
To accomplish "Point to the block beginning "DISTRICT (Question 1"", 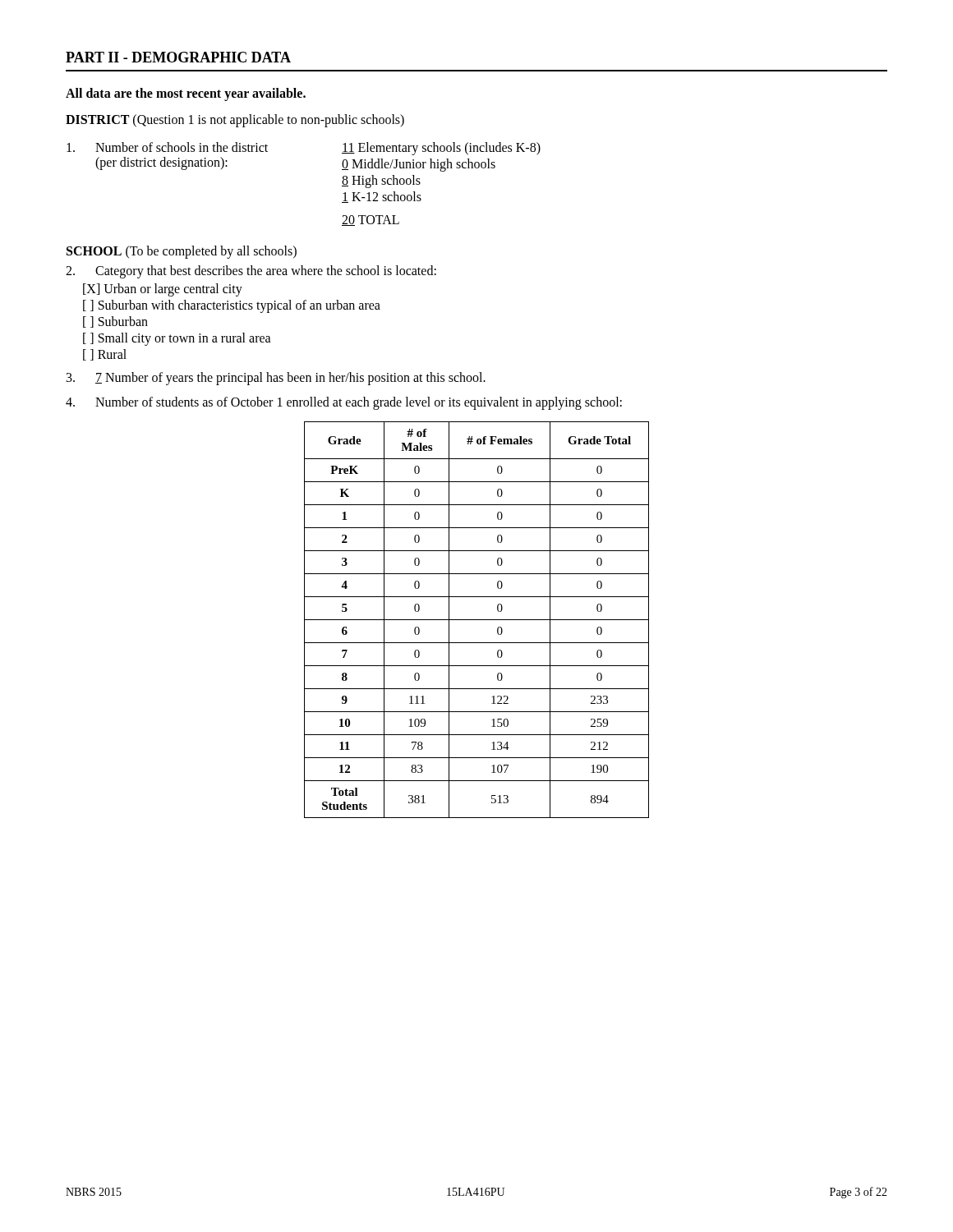I will click(x=235, y=120).
